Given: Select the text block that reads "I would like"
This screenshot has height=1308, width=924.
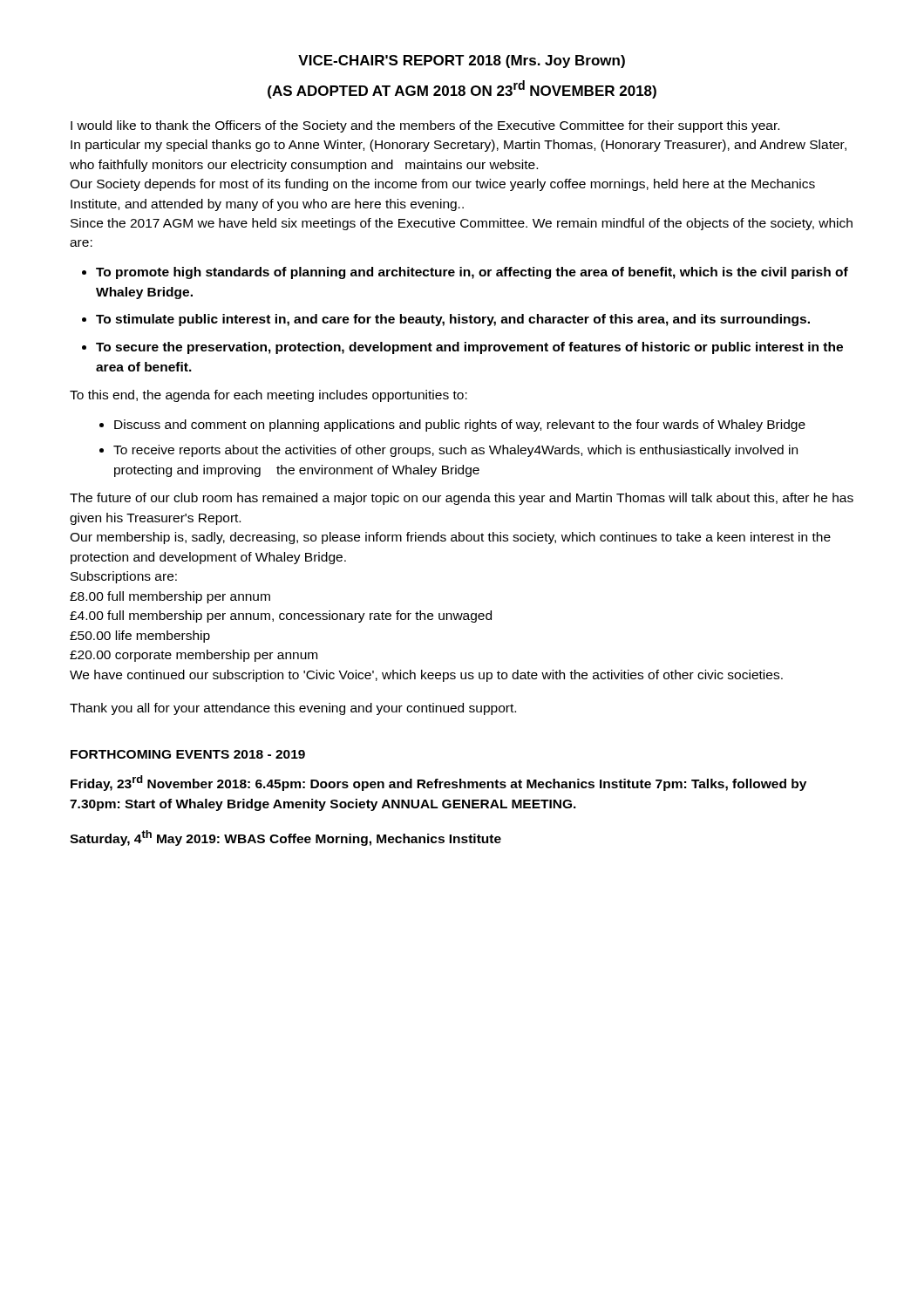Looking at the screenshot, I should pyautogui.click(x=462, y=184).
